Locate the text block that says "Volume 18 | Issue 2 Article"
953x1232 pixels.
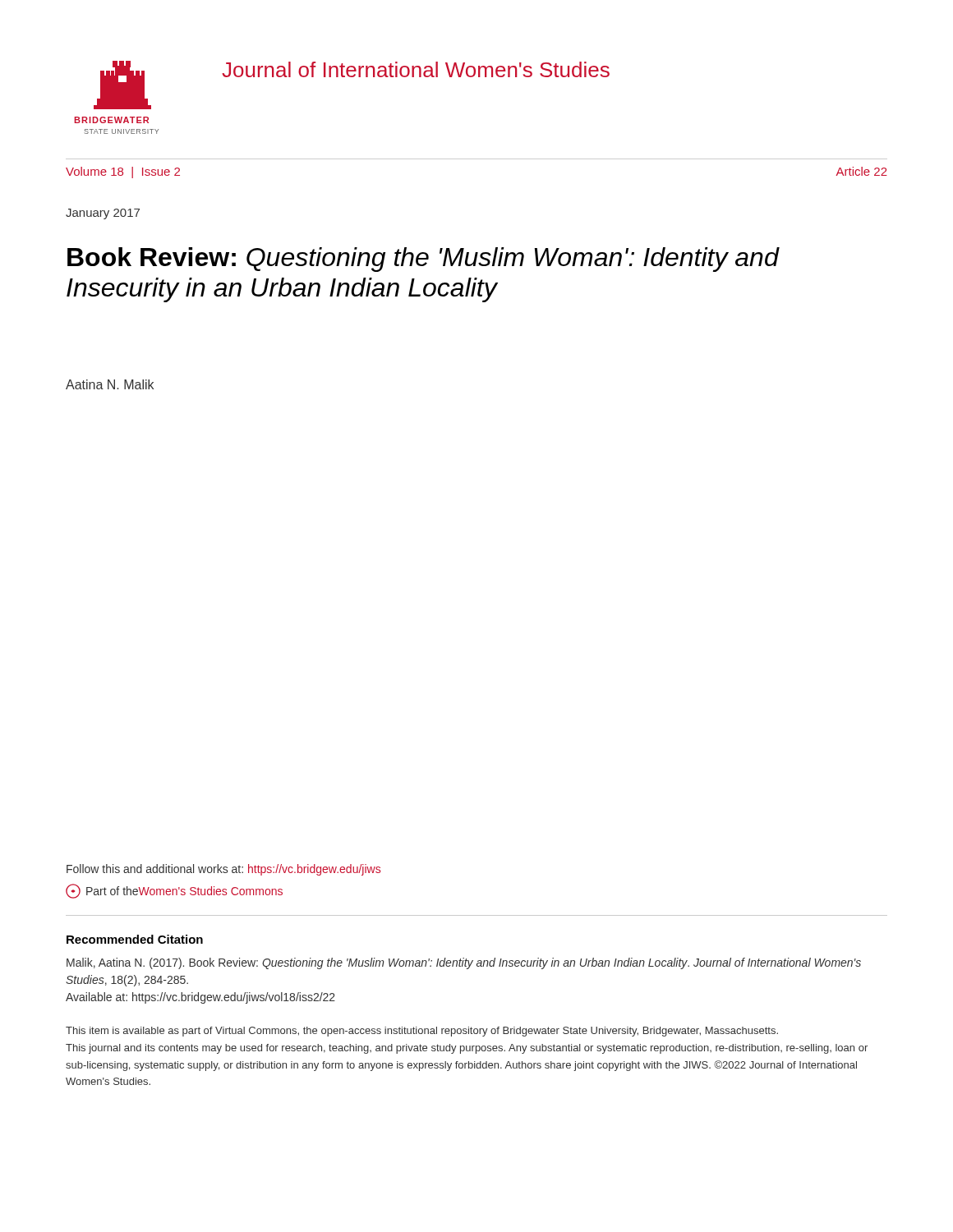[x=120, y=172]
